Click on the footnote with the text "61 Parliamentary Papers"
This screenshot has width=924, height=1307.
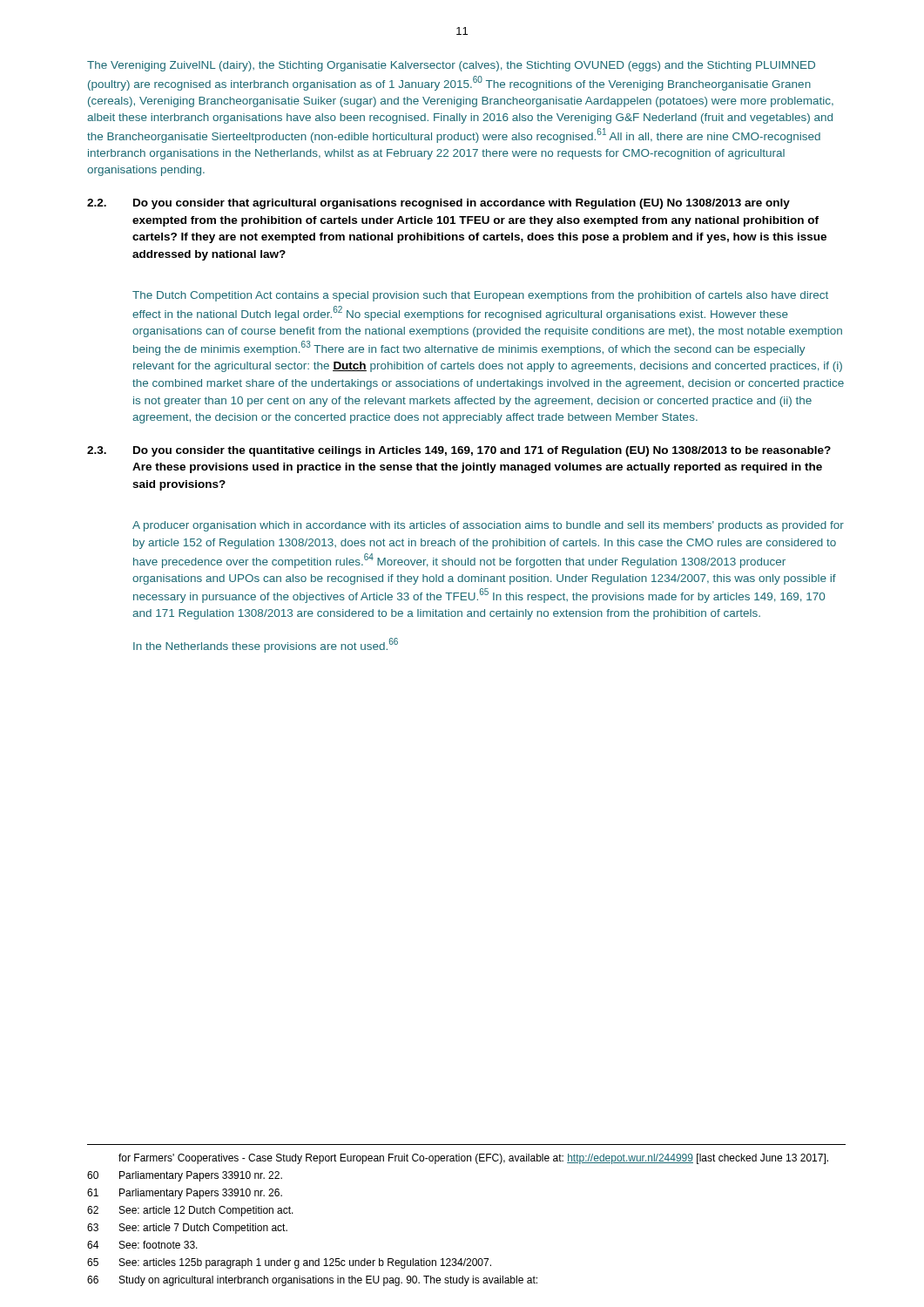(x=185, y=1194)
